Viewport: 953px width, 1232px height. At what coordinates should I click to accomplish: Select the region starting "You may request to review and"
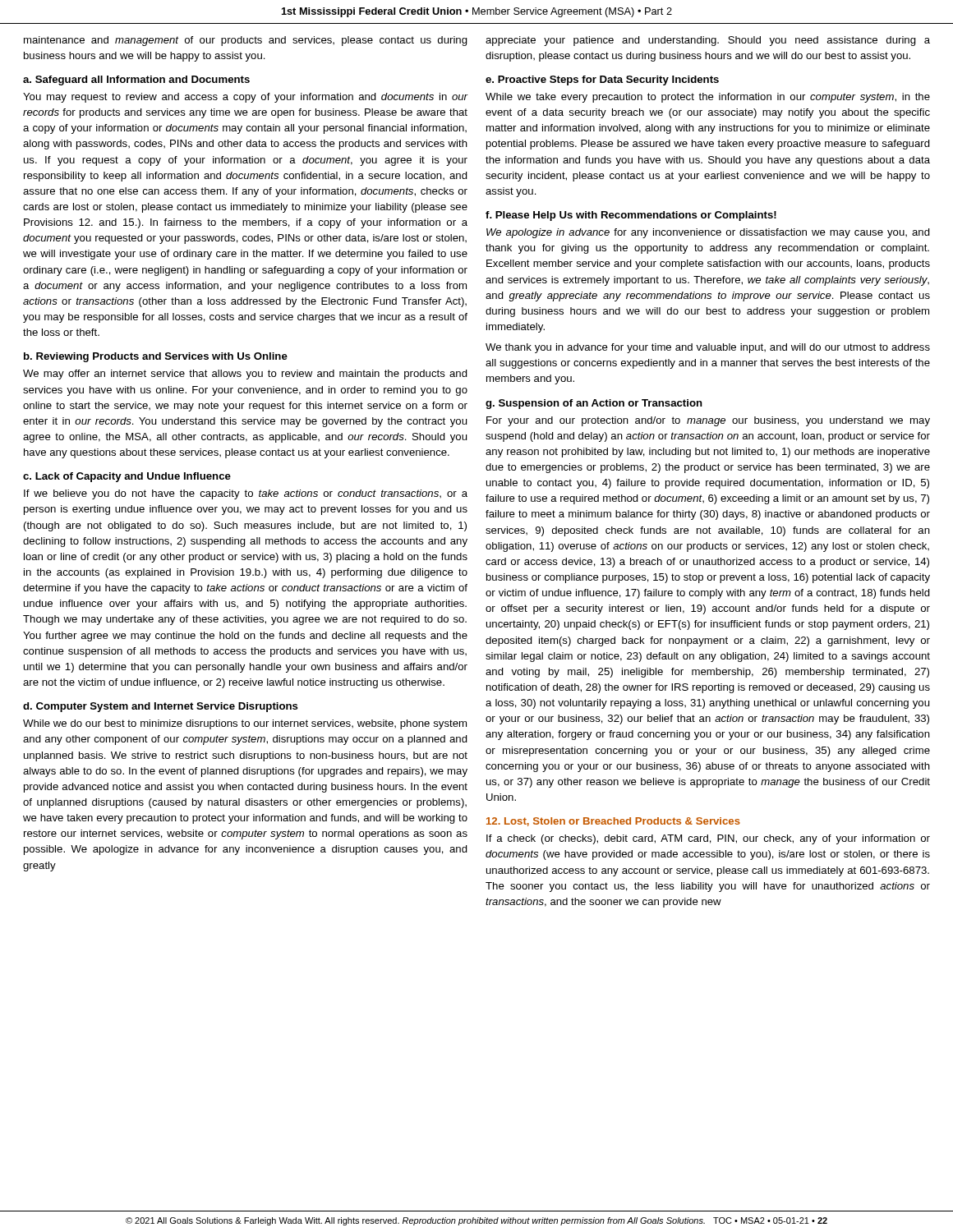(x=245, y=214)
